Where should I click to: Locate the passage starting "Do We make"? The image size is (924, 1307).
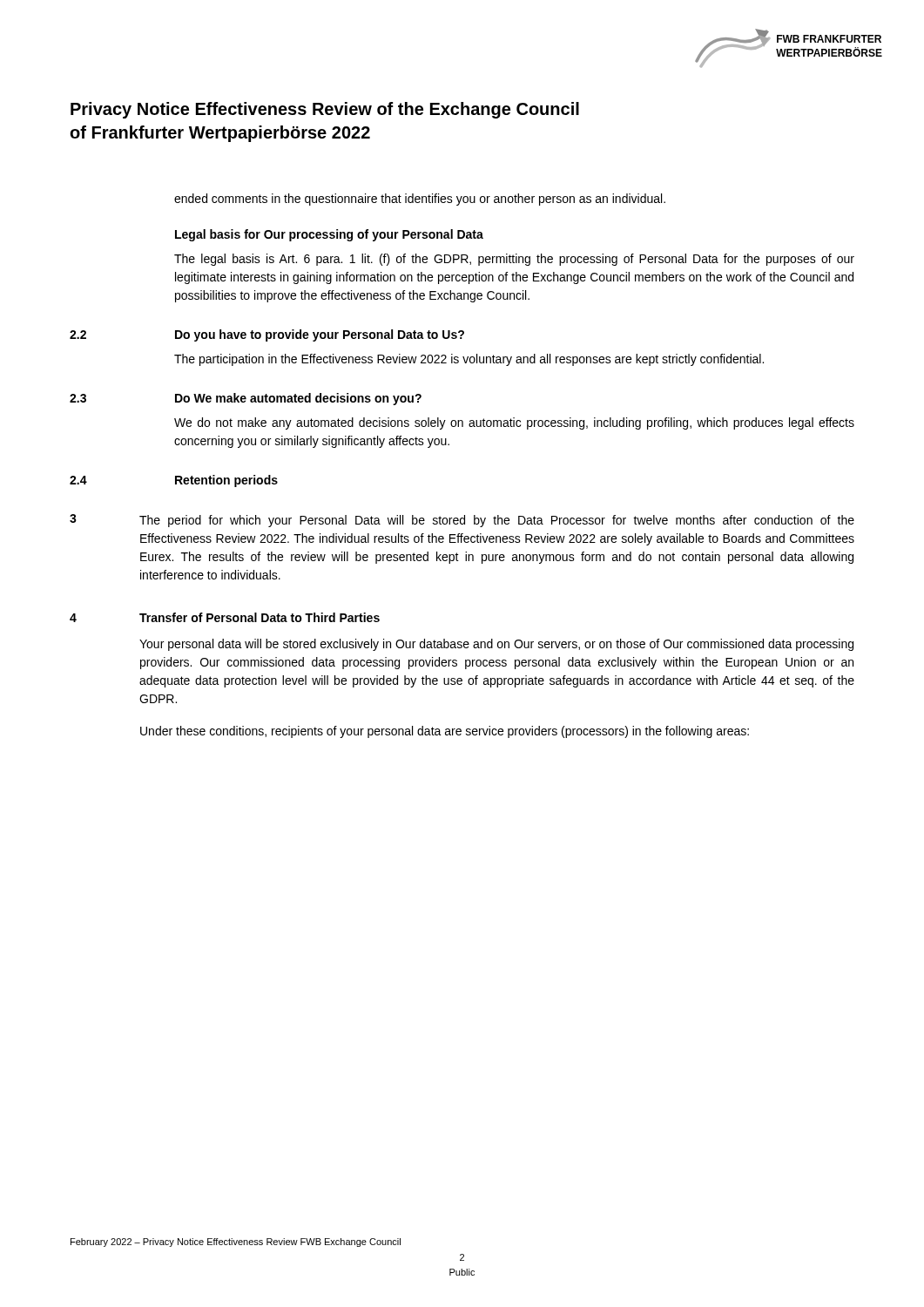point(298,398)
